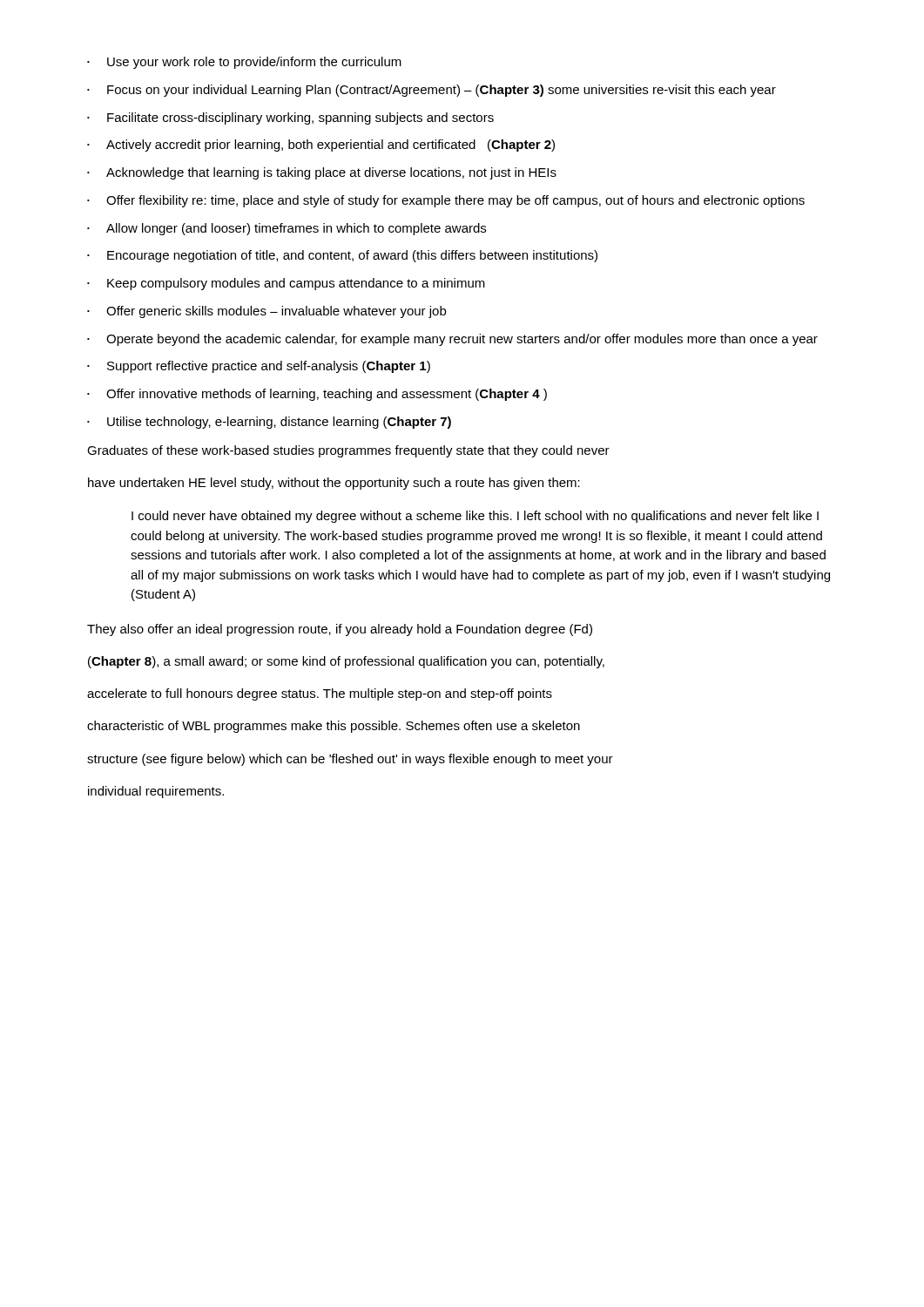Find the text block starting "accelerate to full honours degree"

point(320,693)
